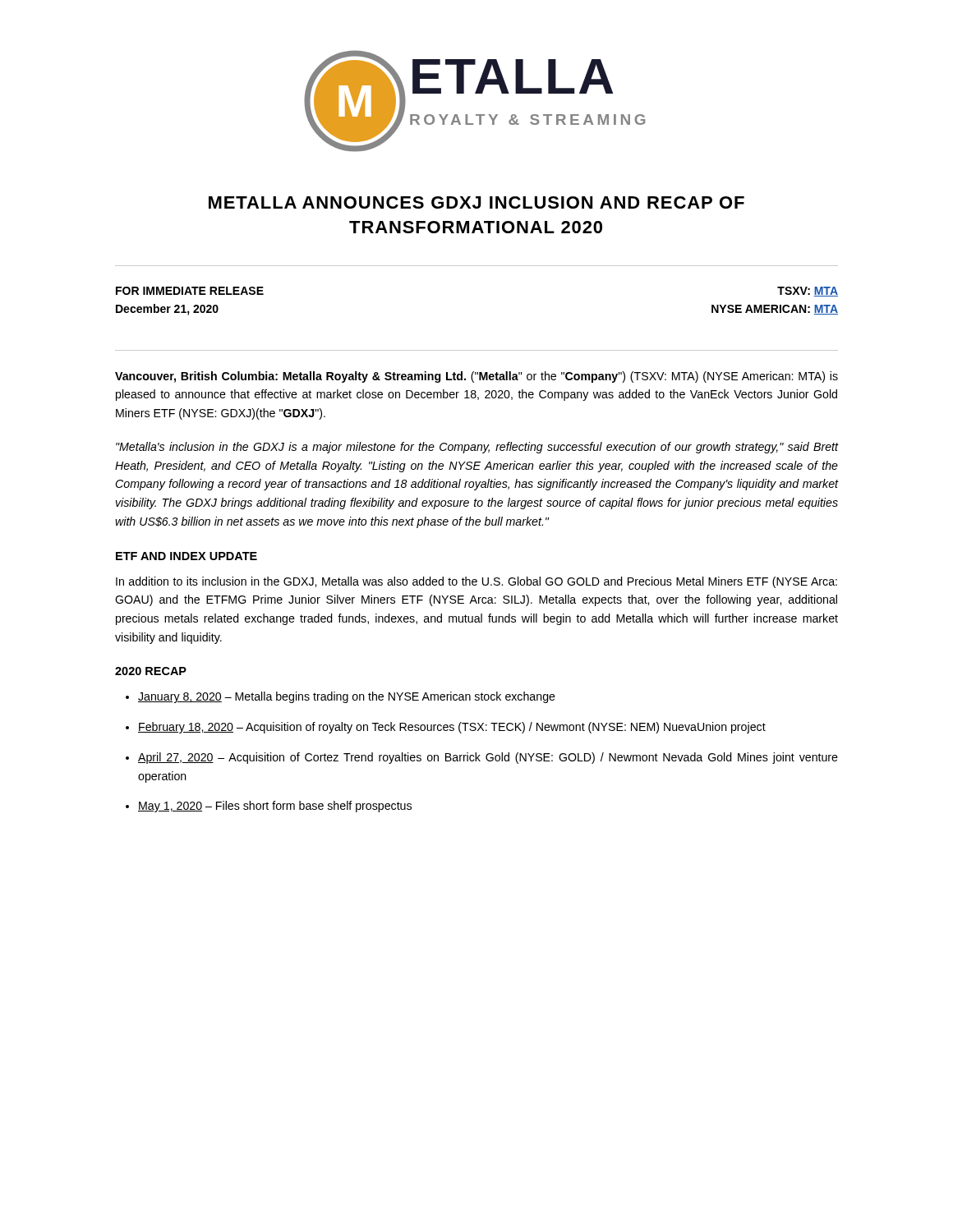Select the list item with the text "February 18, 2020 – Acquisition"
Screen dimensions: 1232x953
tap(452, 727)
